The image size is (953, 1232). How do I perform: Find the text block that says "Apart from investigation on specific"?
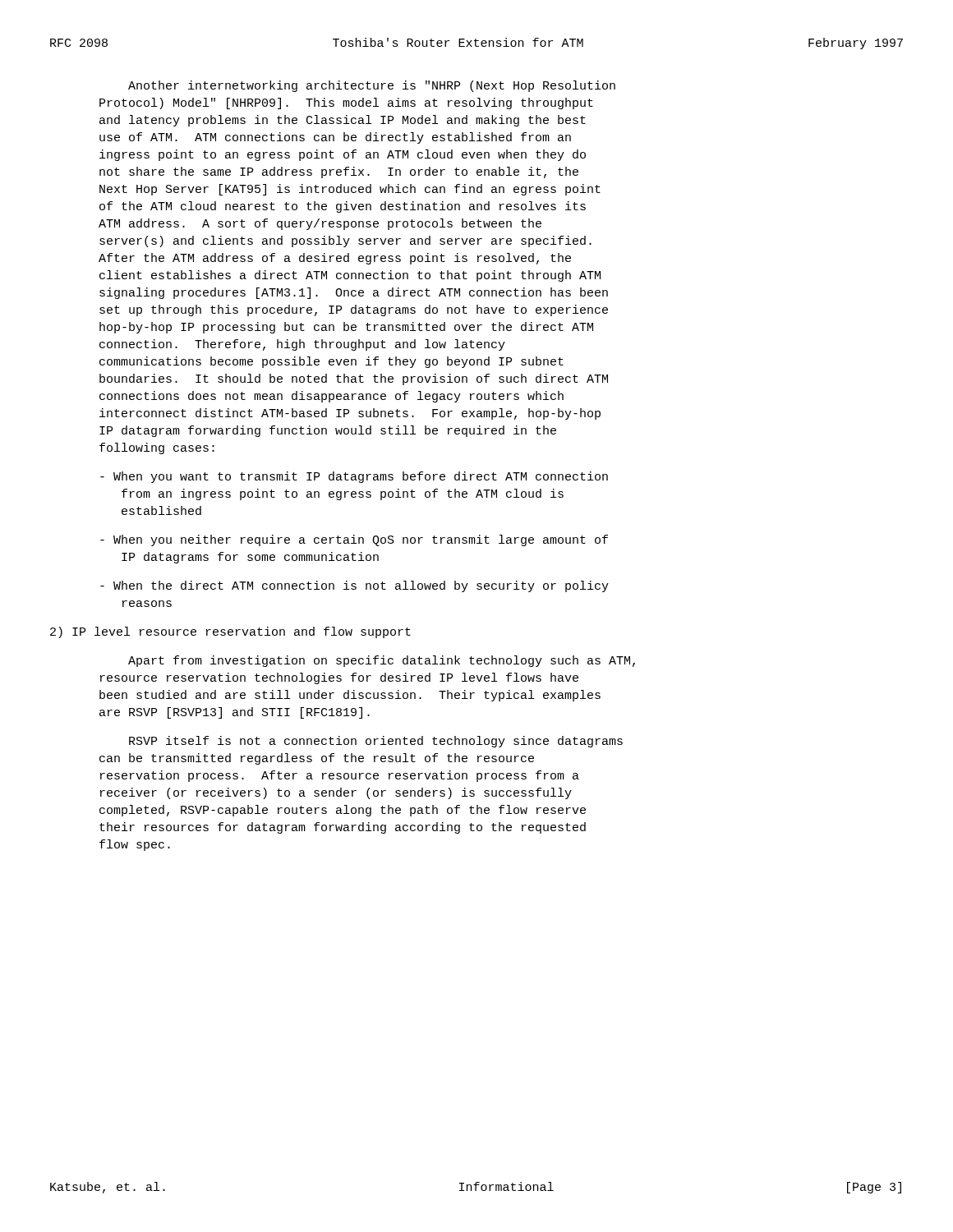pos(368,687)
